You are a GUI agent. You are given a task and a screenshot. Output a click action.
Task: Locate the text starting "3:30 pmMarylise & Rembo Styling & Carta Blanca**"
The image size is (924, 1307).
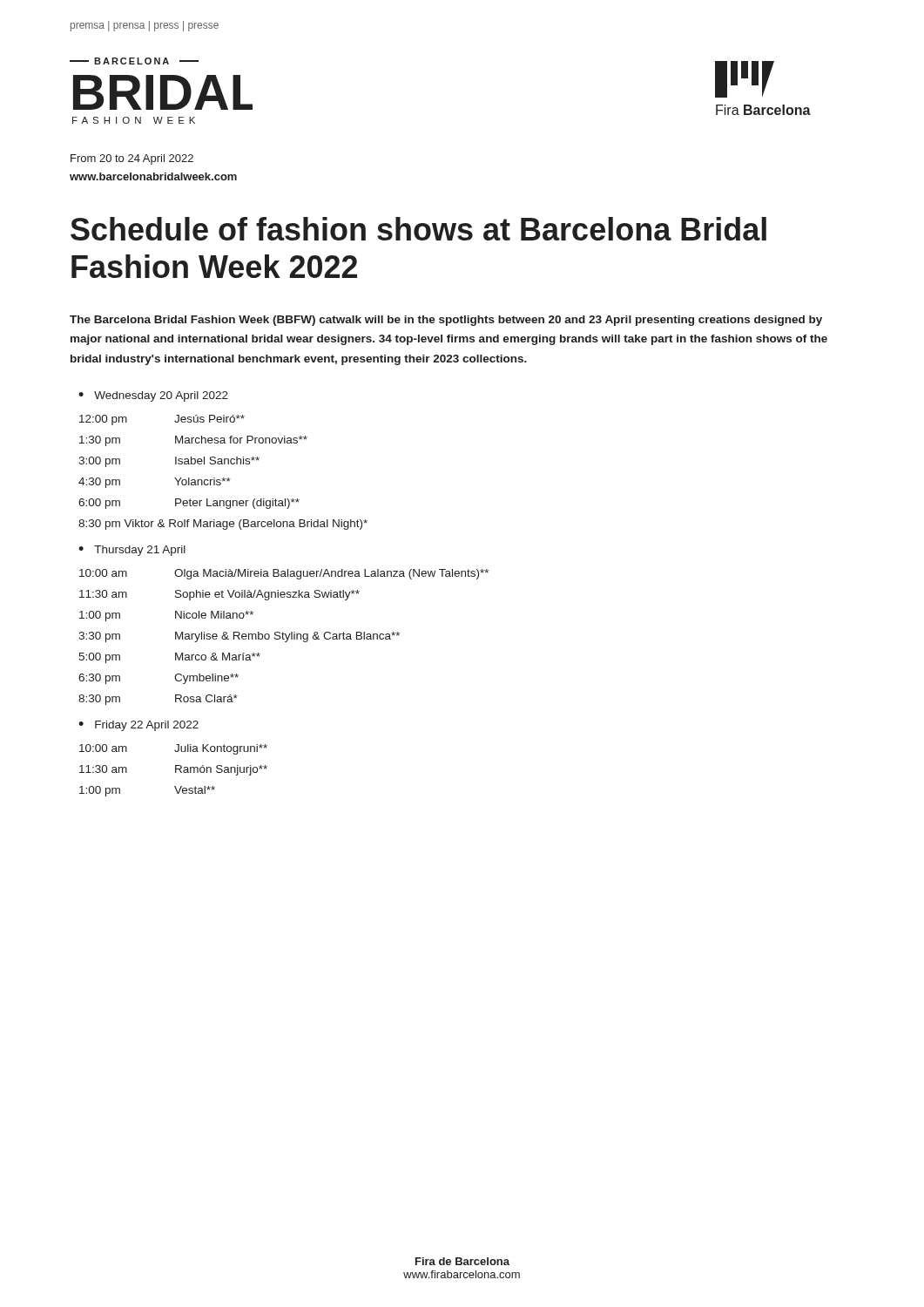click(x=239, y=635)
